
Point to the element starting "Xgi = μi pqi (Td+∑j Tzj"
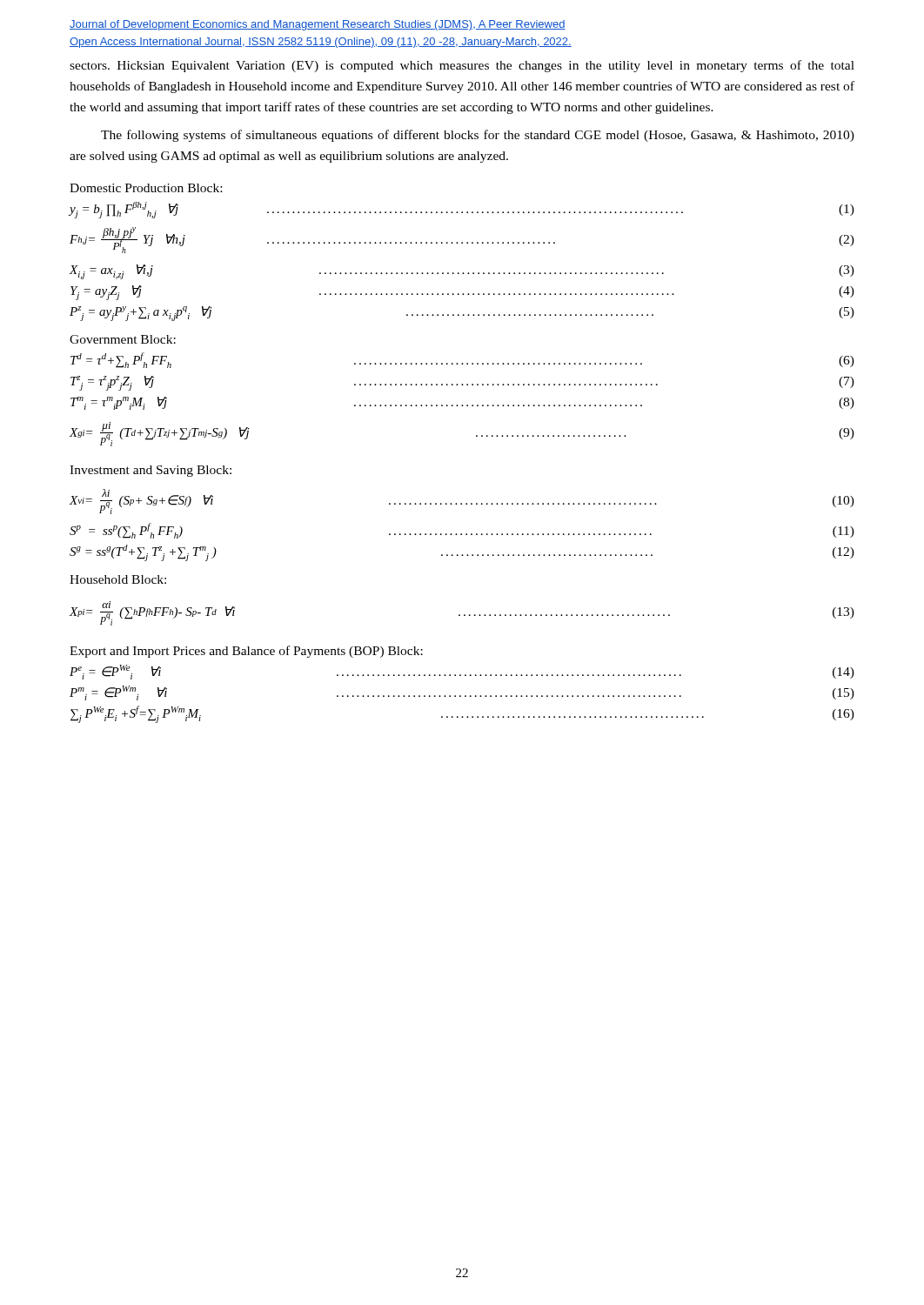(x=462, y=432)
